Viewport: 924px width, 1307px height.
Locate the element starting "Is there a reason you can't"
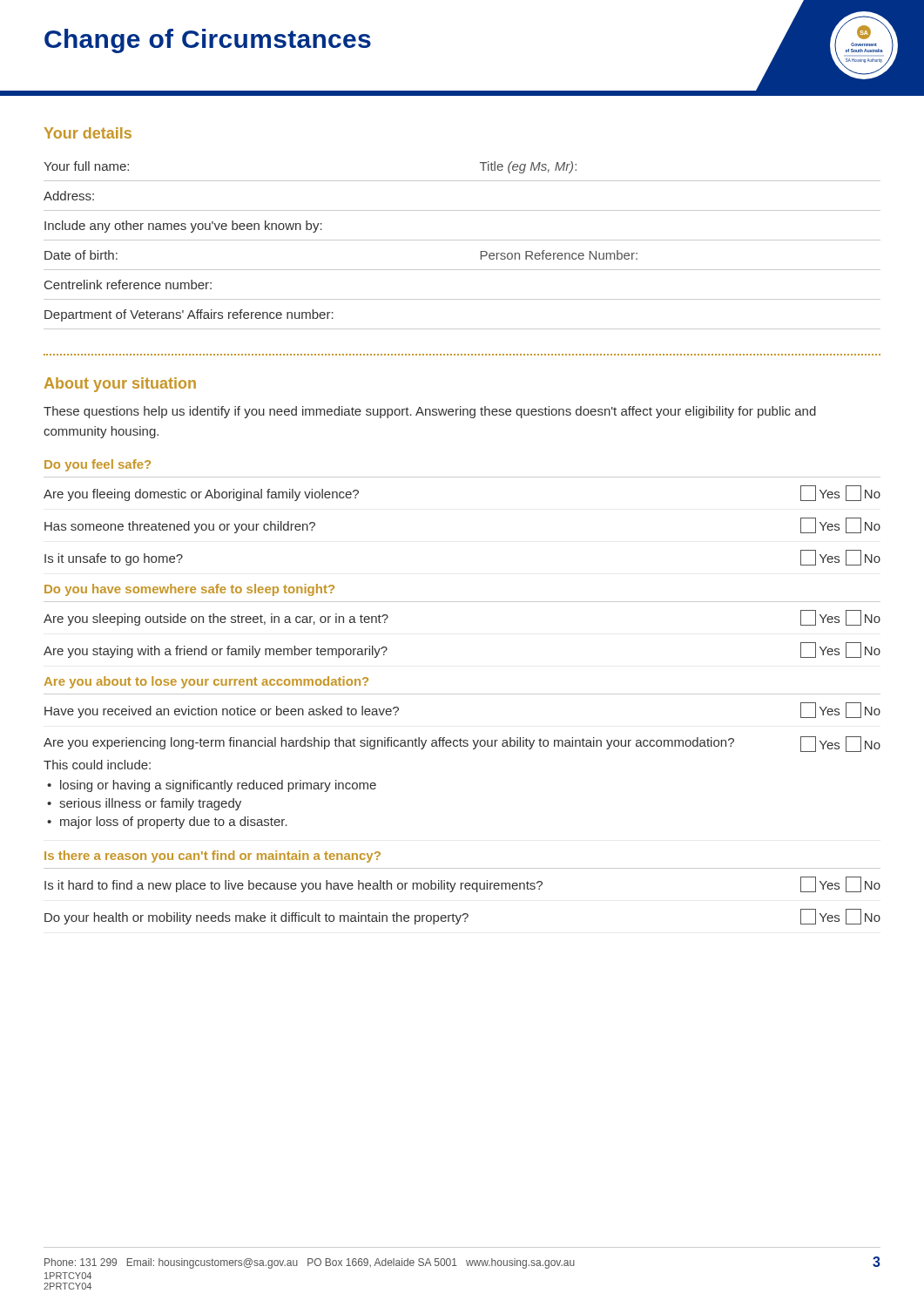[212, 855]
